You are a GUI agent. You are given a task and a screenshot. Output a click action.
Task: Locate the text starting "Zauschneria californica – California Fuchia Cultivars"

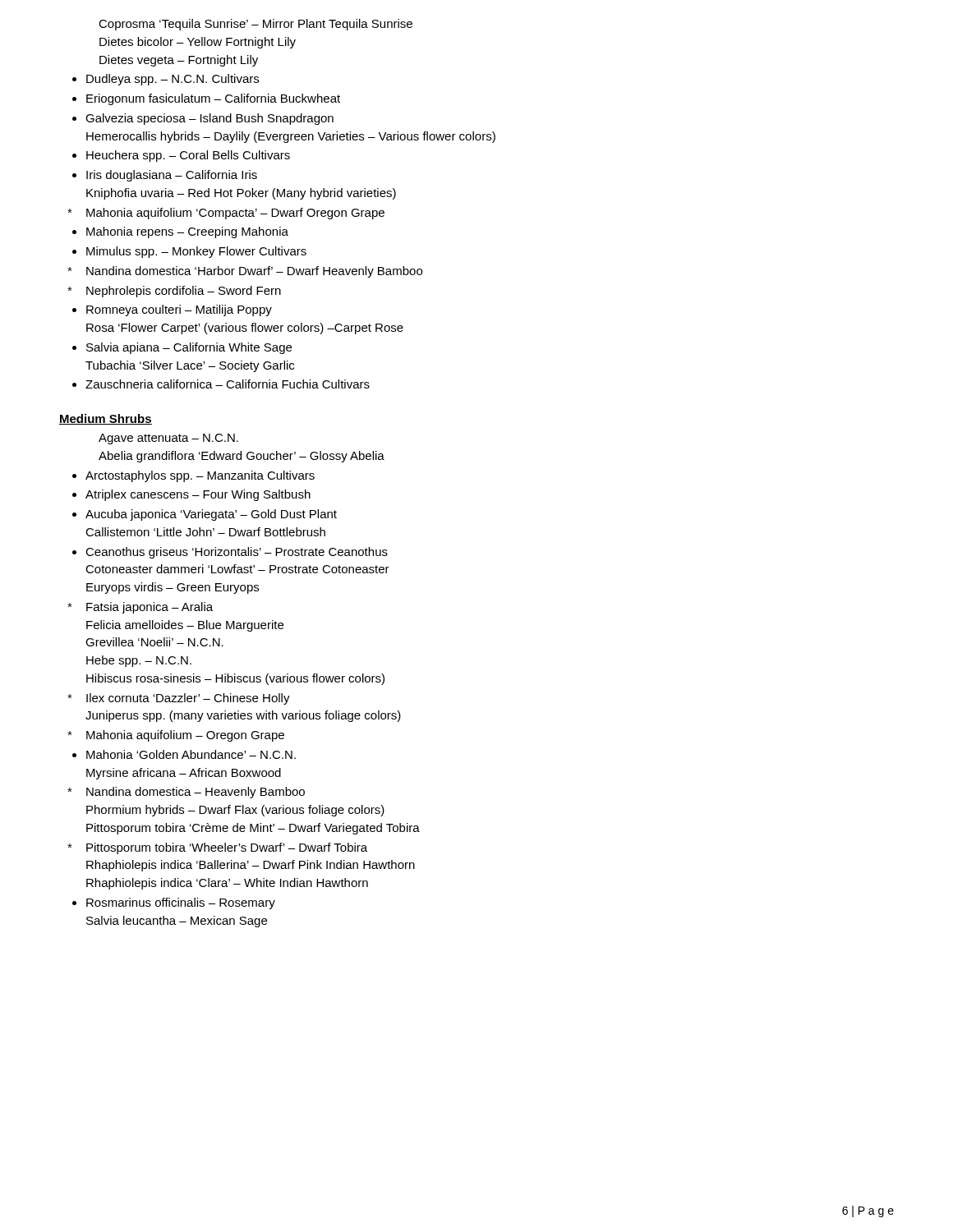(x=228, y=384)
